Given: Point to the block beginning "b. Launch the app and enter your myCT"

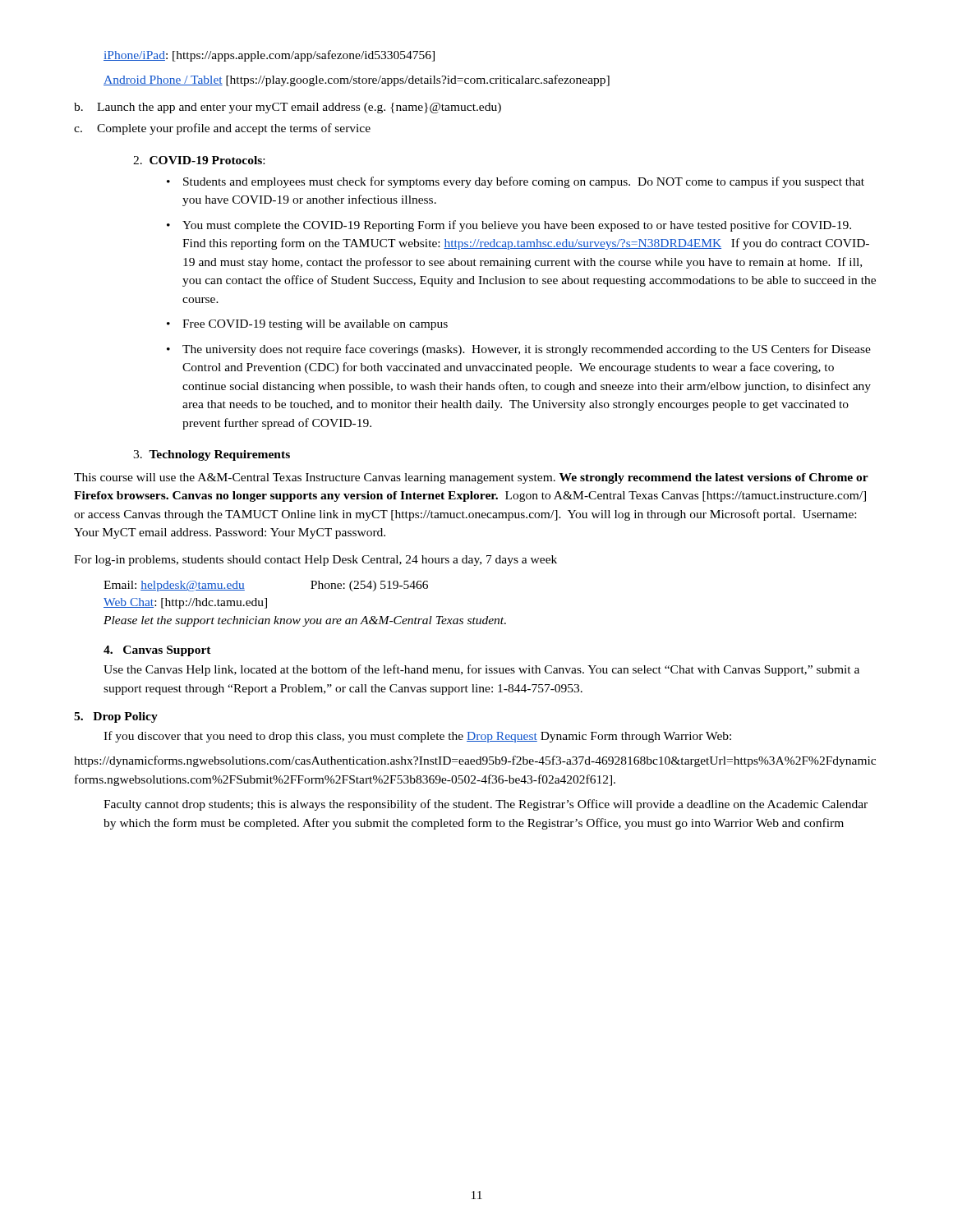Looking at the screenshot, I should tap(288, 107).
